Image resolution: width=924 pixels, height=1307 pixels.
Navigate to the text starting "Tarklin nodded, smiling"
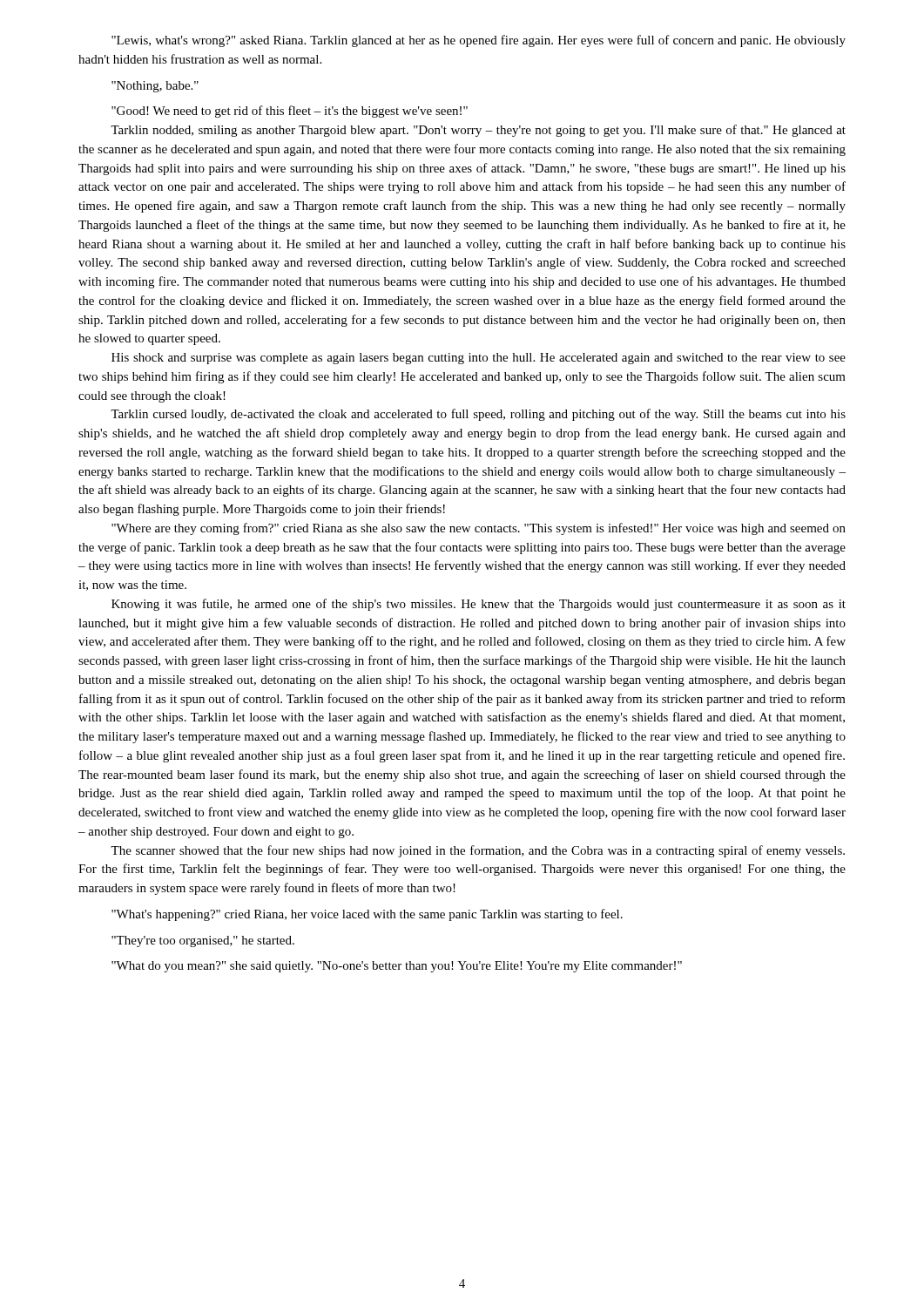(462, 235)
